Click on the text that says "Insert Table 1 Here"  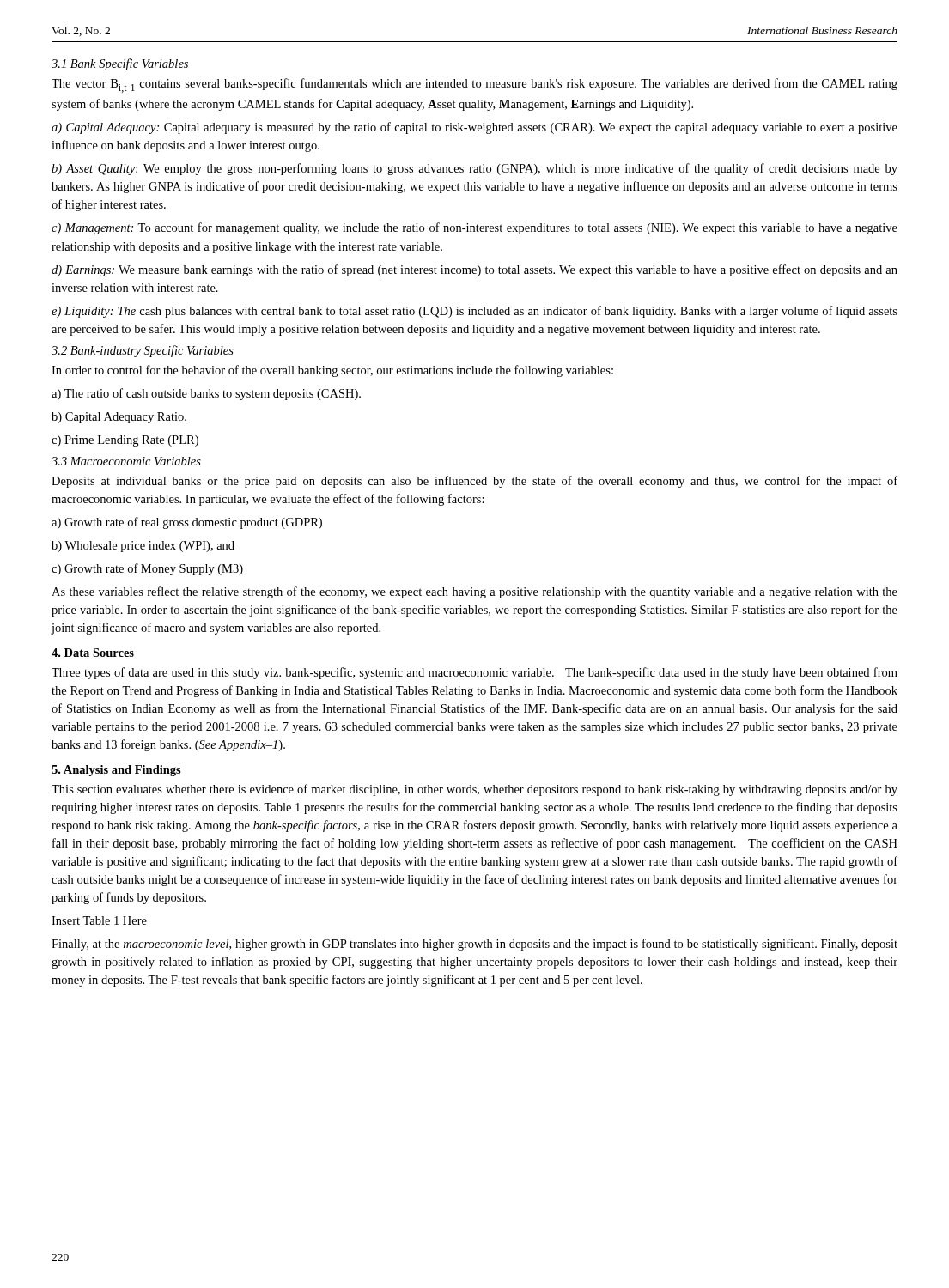[99, 920]
